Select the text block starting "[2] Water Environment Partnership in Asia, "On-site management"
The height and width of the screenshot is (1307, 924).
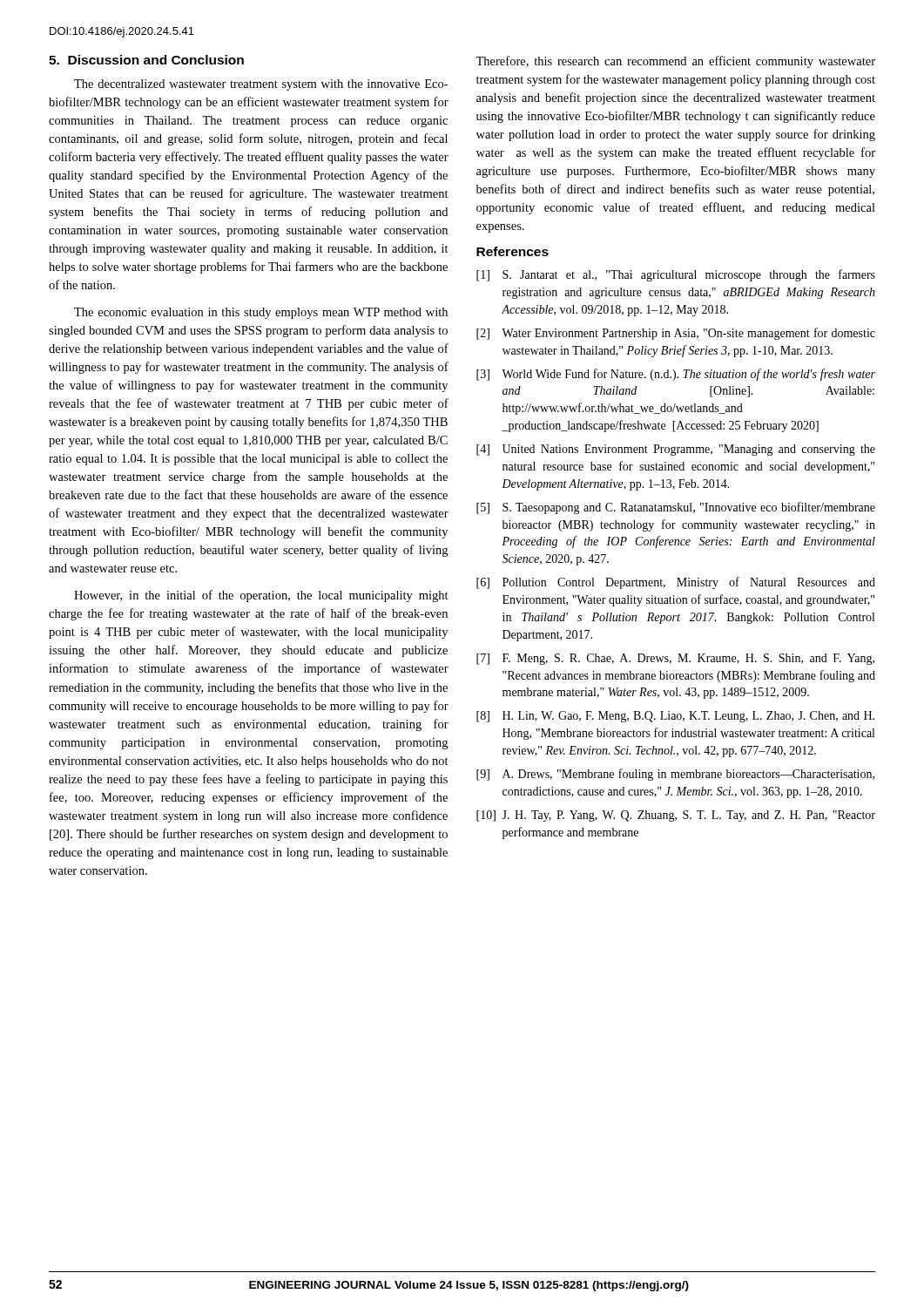676,342
